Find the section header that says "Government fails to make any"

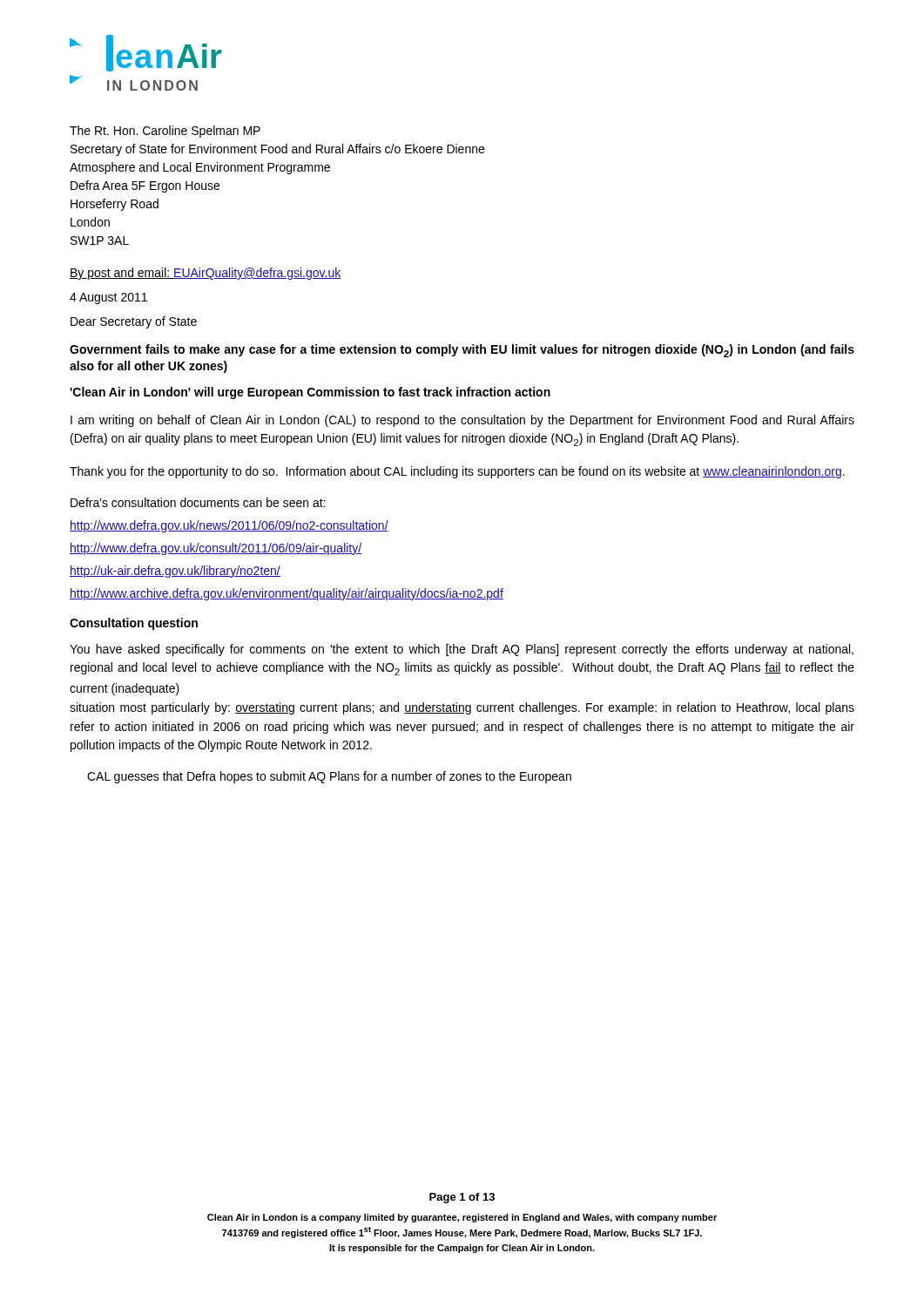pos(462,358)
